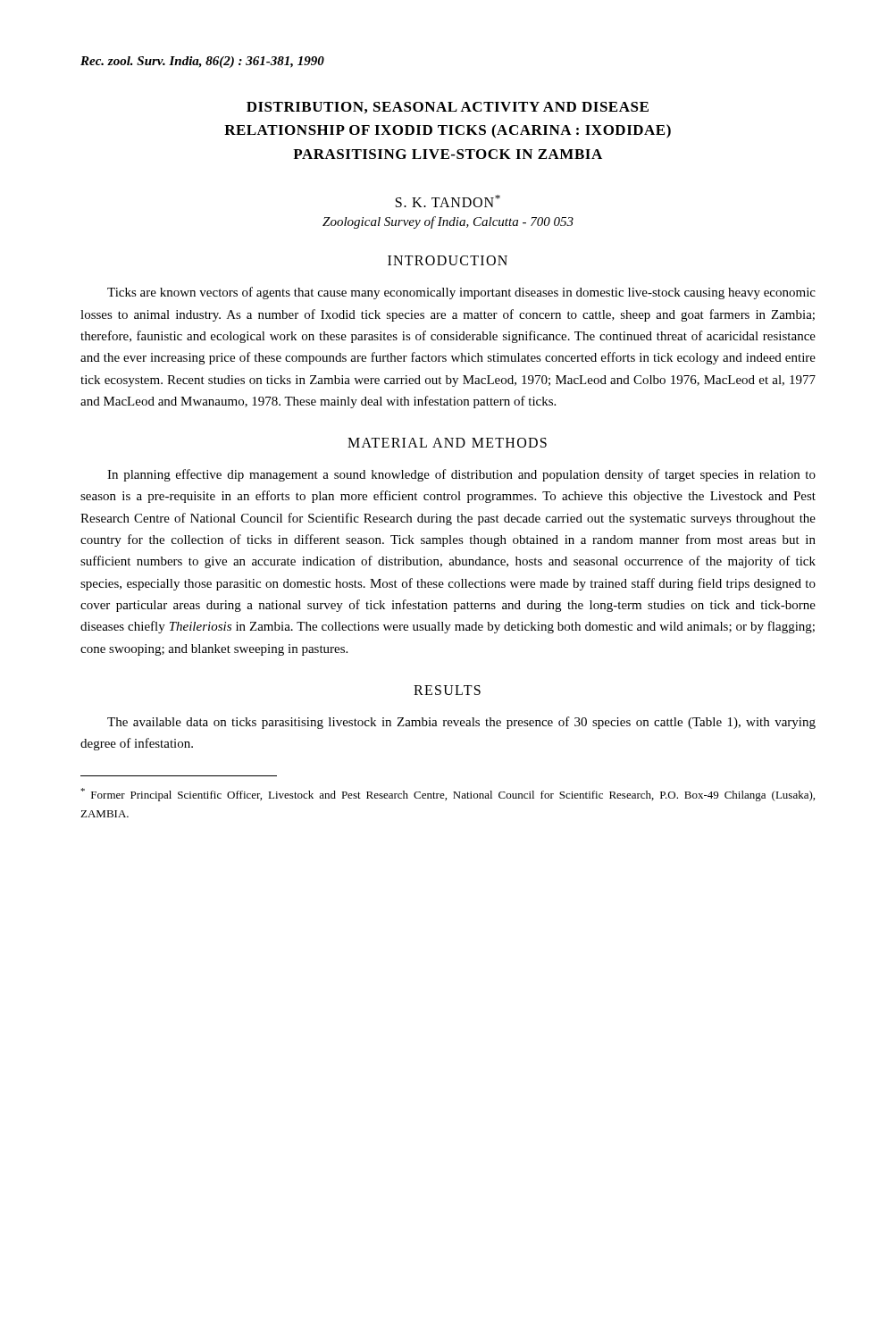Find the text block that says "Ticks are known vectors of agents that cause"
The width and height of the screenshot is (896, 1340).
tap(448, 347)
